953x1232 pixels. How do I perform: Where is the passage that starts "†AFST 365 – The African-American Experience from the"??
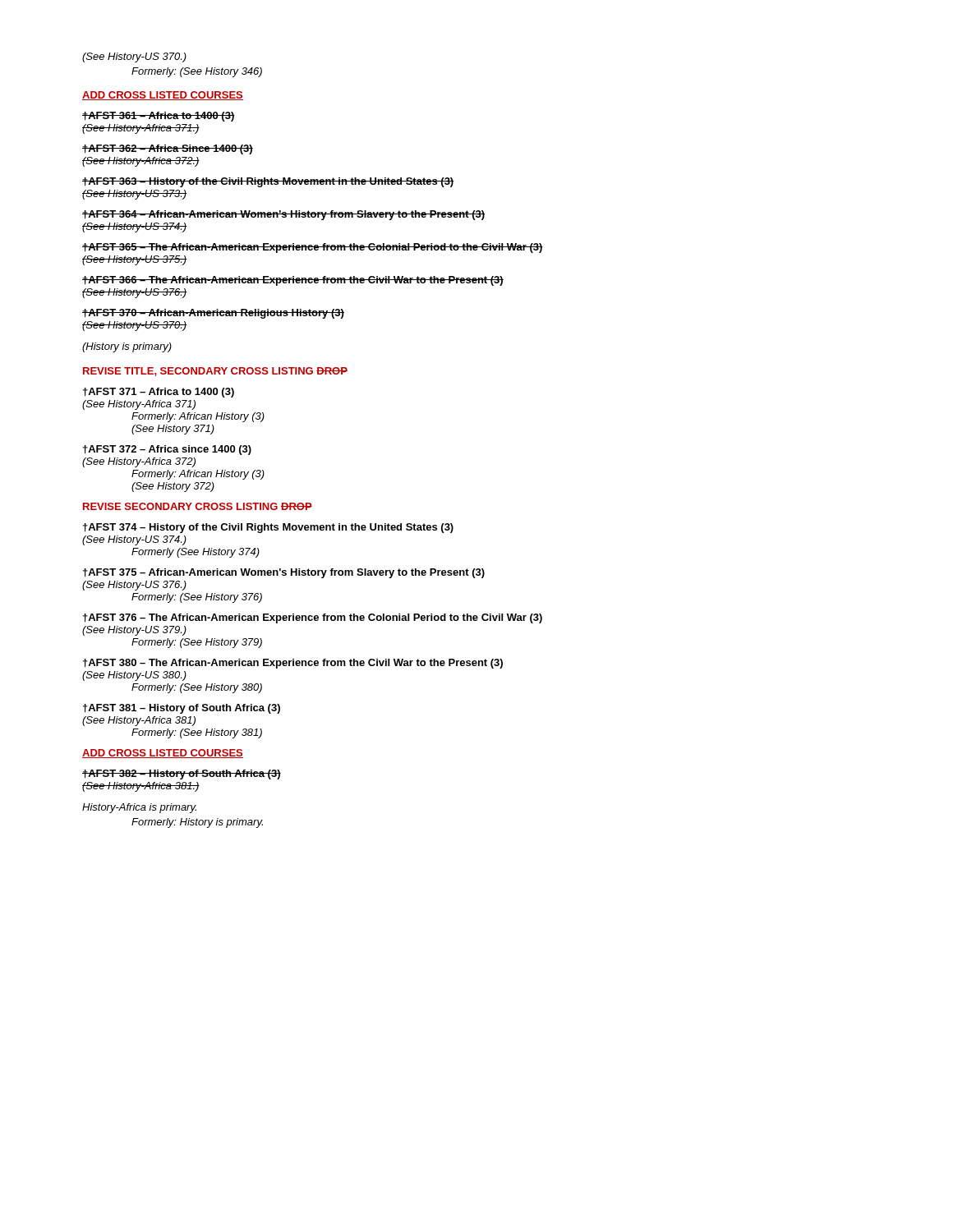point(370,253)
